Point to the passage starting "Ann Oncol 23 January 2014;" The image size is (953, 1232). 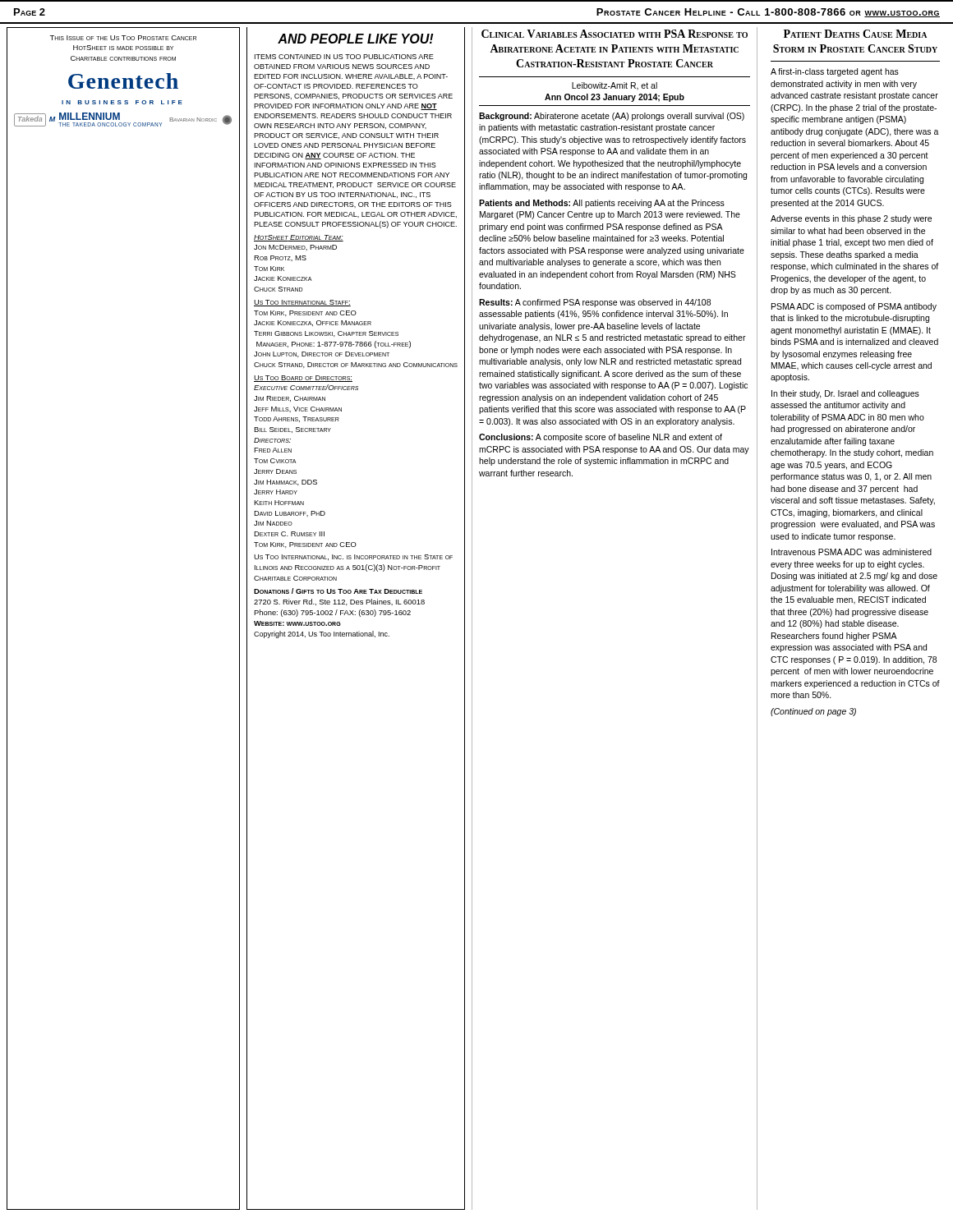click(614, 97)
